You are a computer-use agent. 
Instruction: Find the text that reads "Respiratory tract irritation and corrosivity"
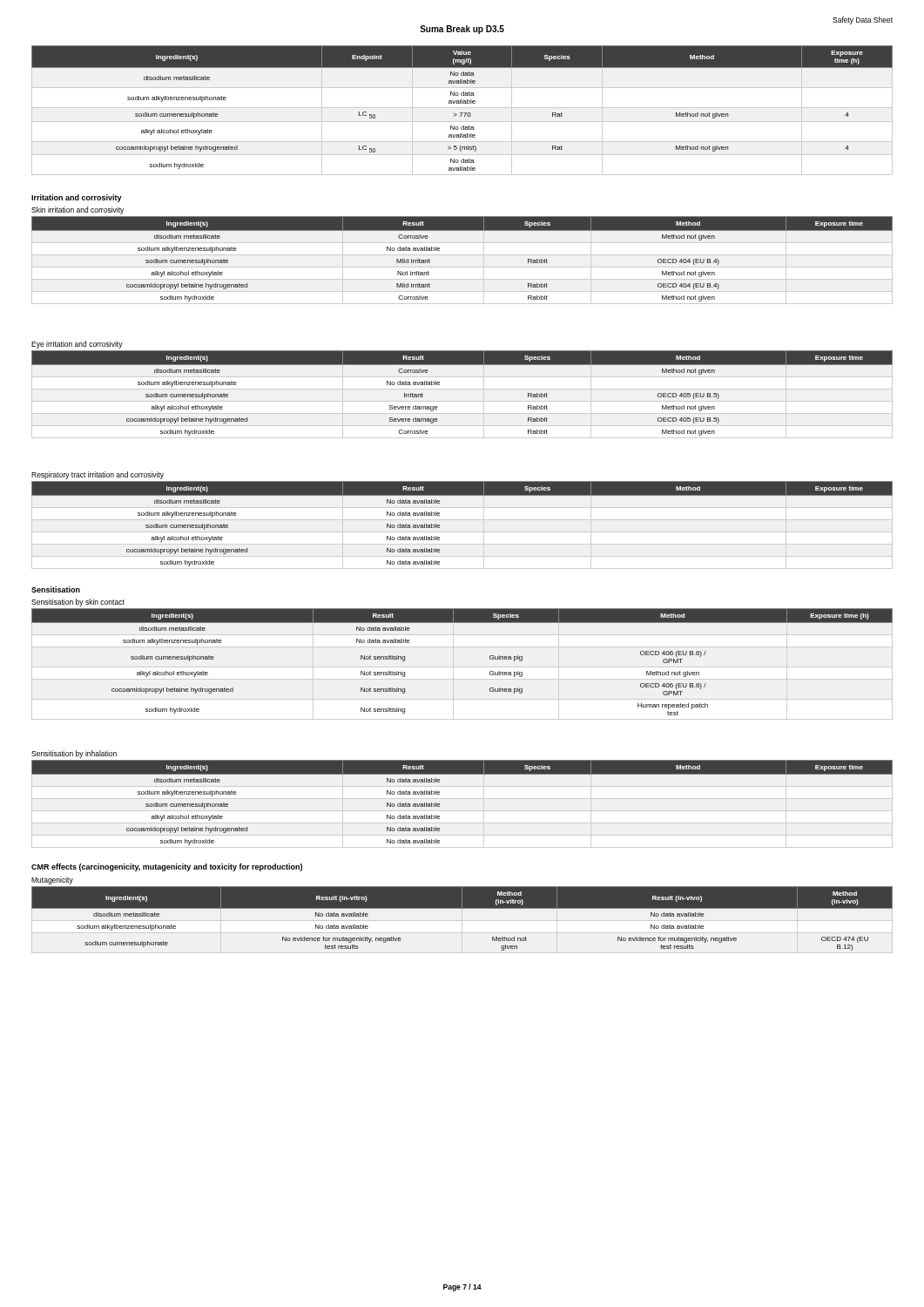point(98,475)
